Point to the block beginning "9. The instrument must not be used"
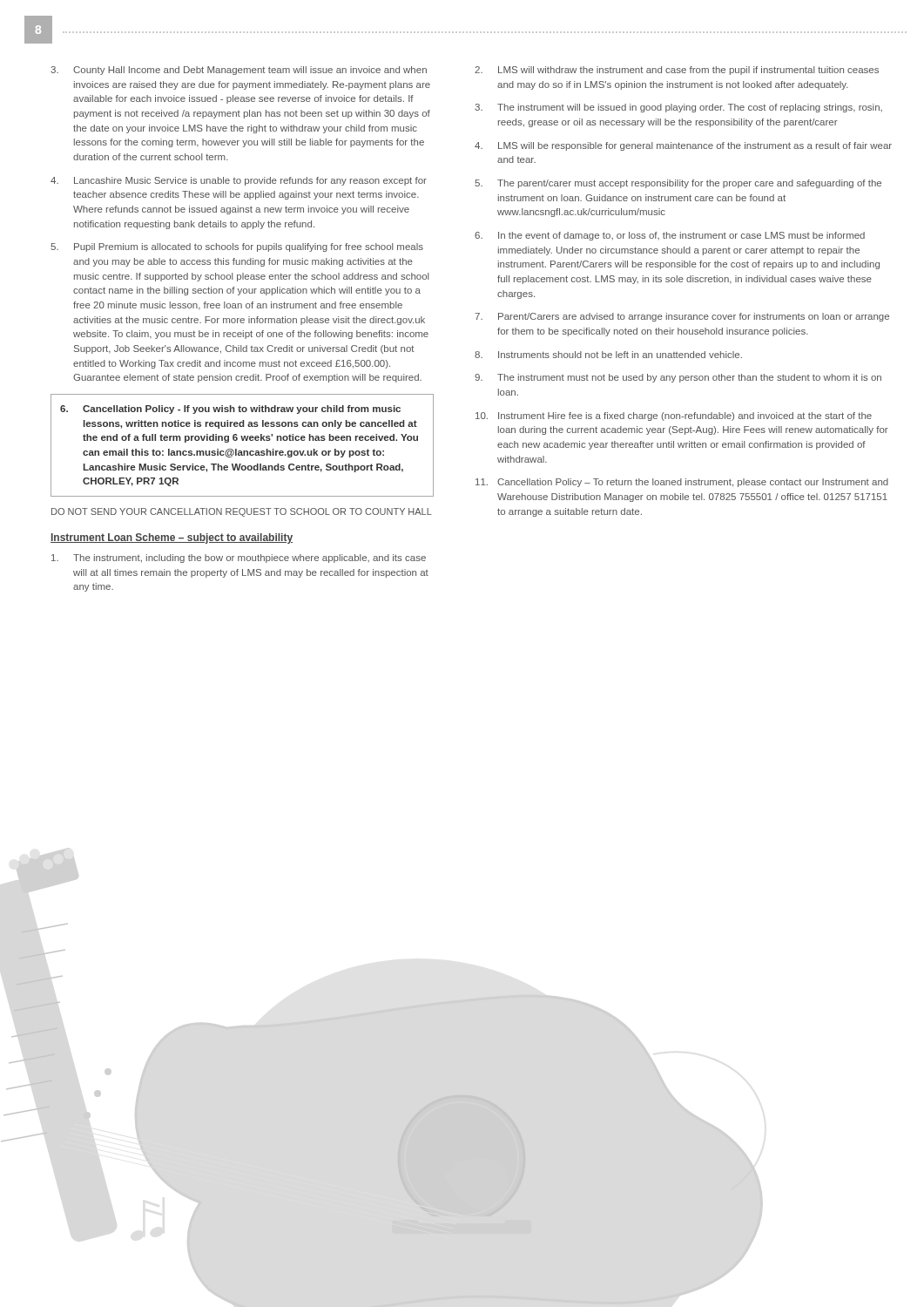 684,385
